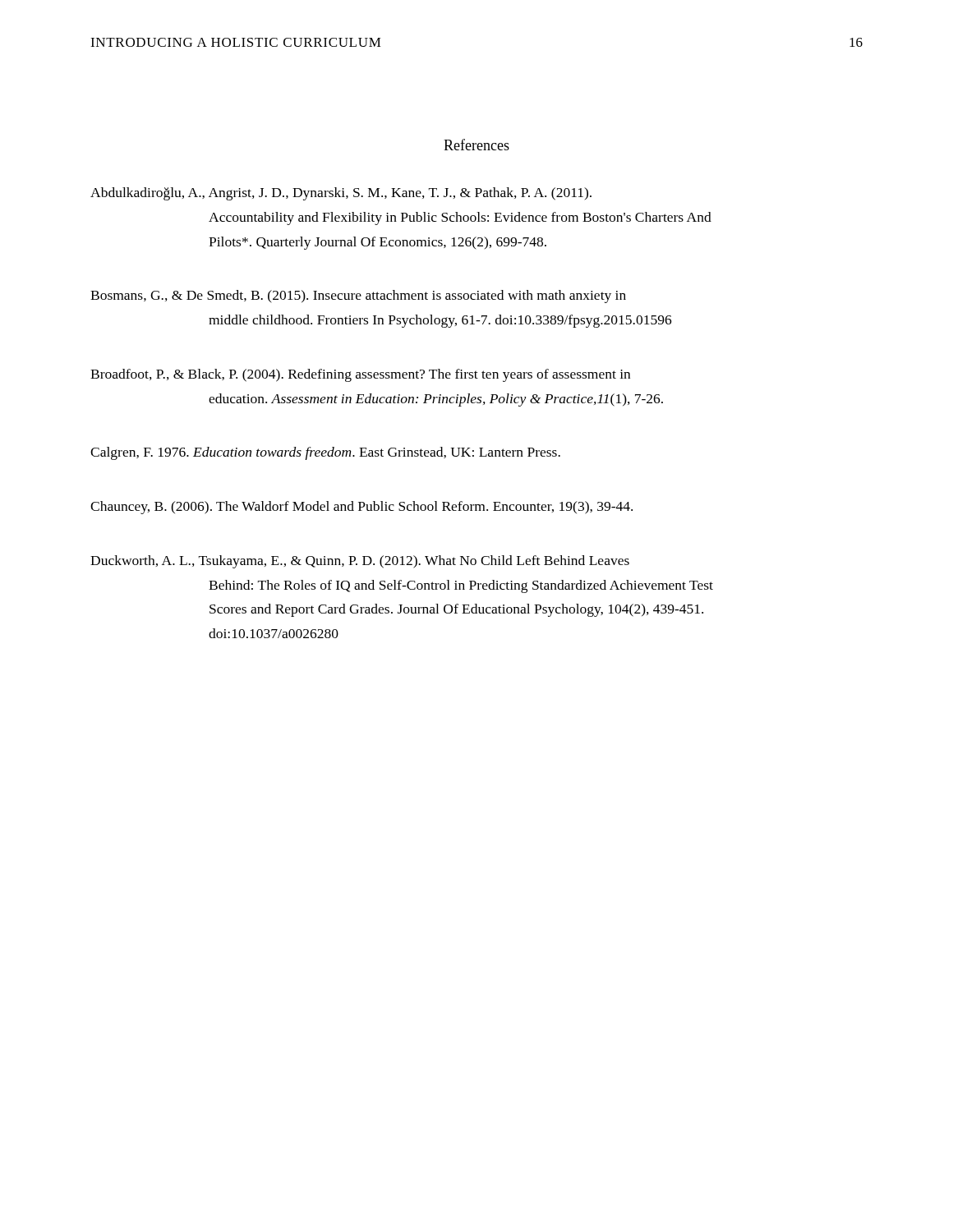This screenshot has height=1232, width=953.
Task: Click on the list item with the text "Duckworth, A. L., Tsukayama,"
Action: 476,599
